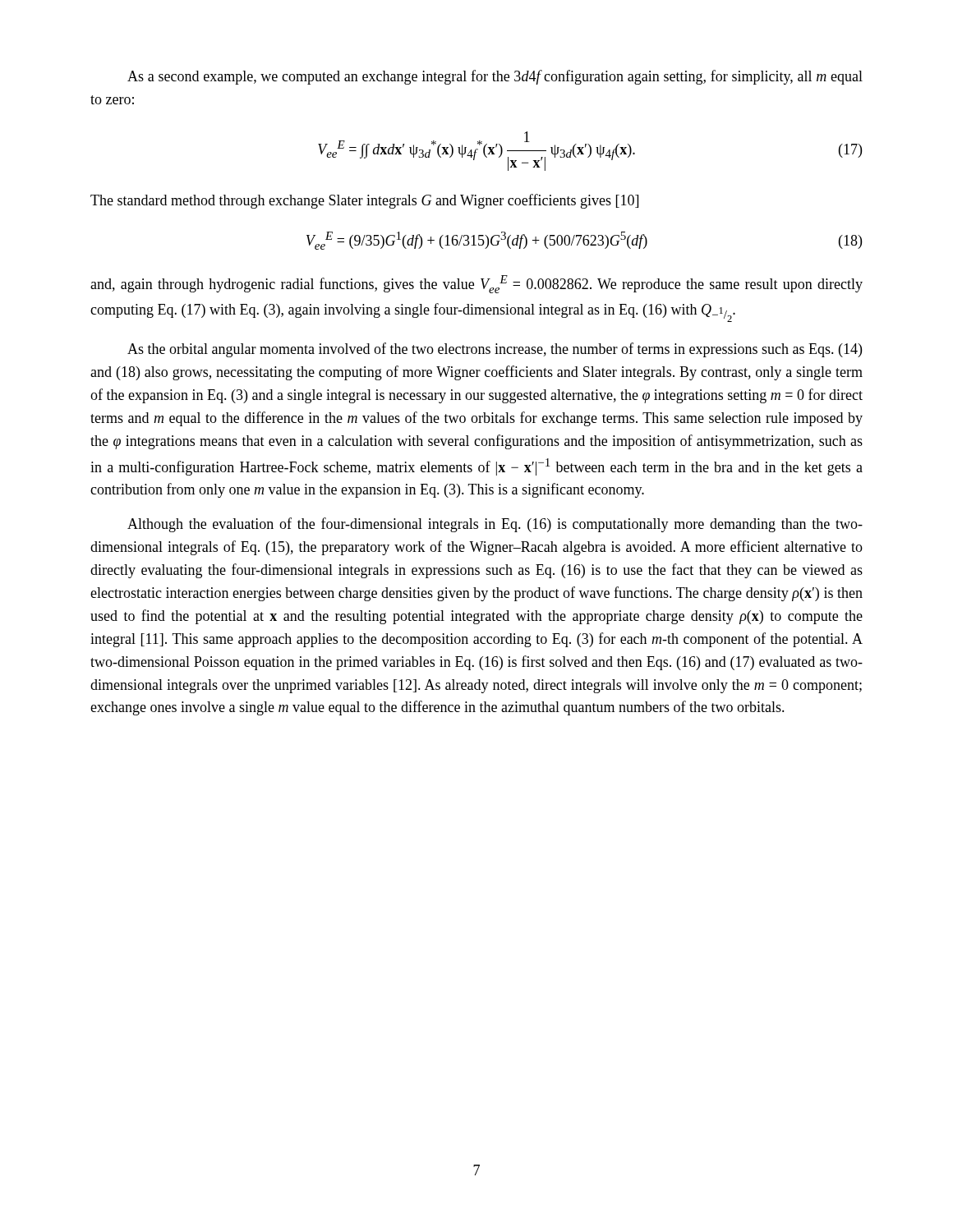Point to the block beginning "As a second example, we computed"
The width and height of the screenshot is (953, 1232).
click(x=476, y=88)
